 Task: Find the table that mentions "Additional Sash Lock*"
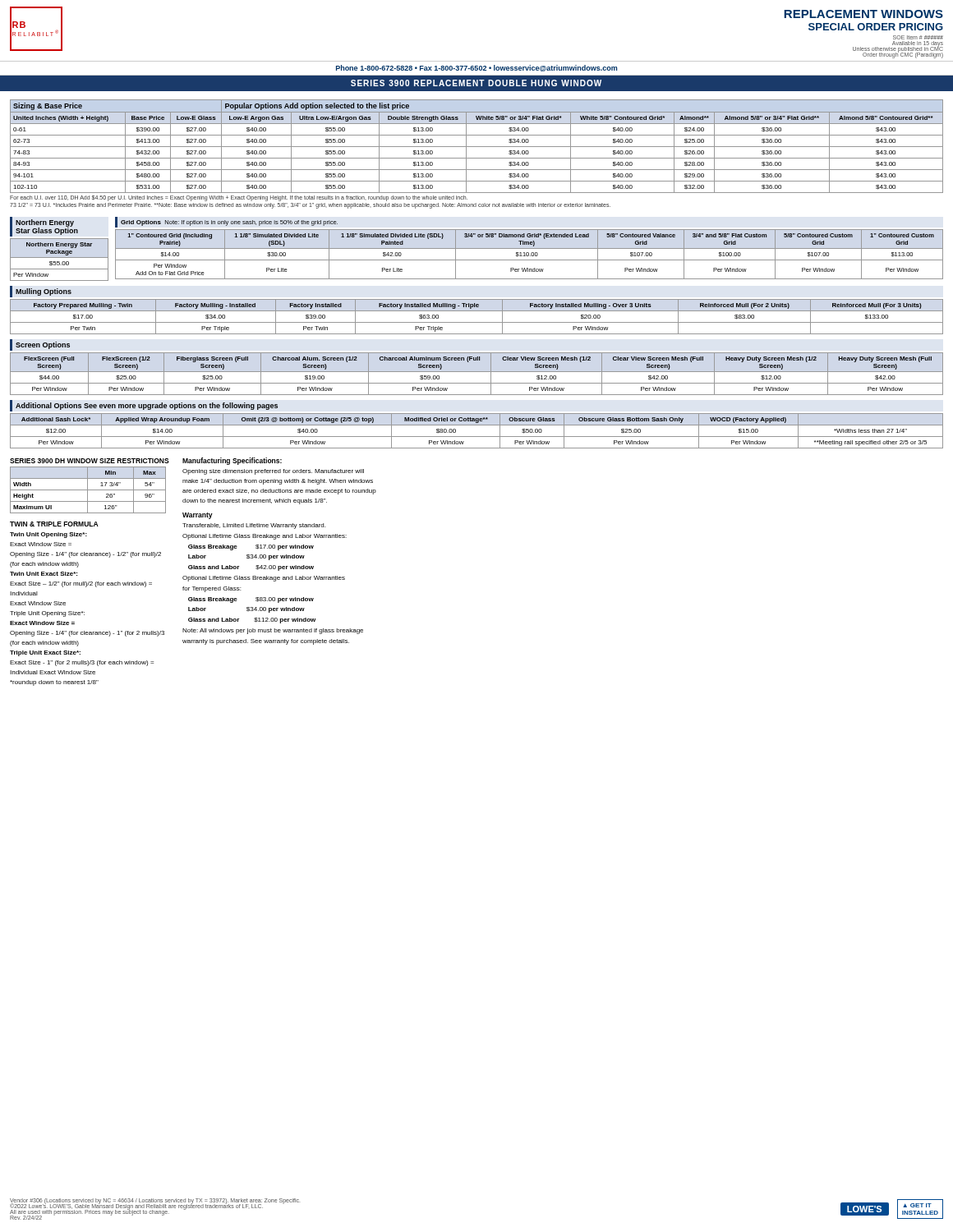coord(476,431)
